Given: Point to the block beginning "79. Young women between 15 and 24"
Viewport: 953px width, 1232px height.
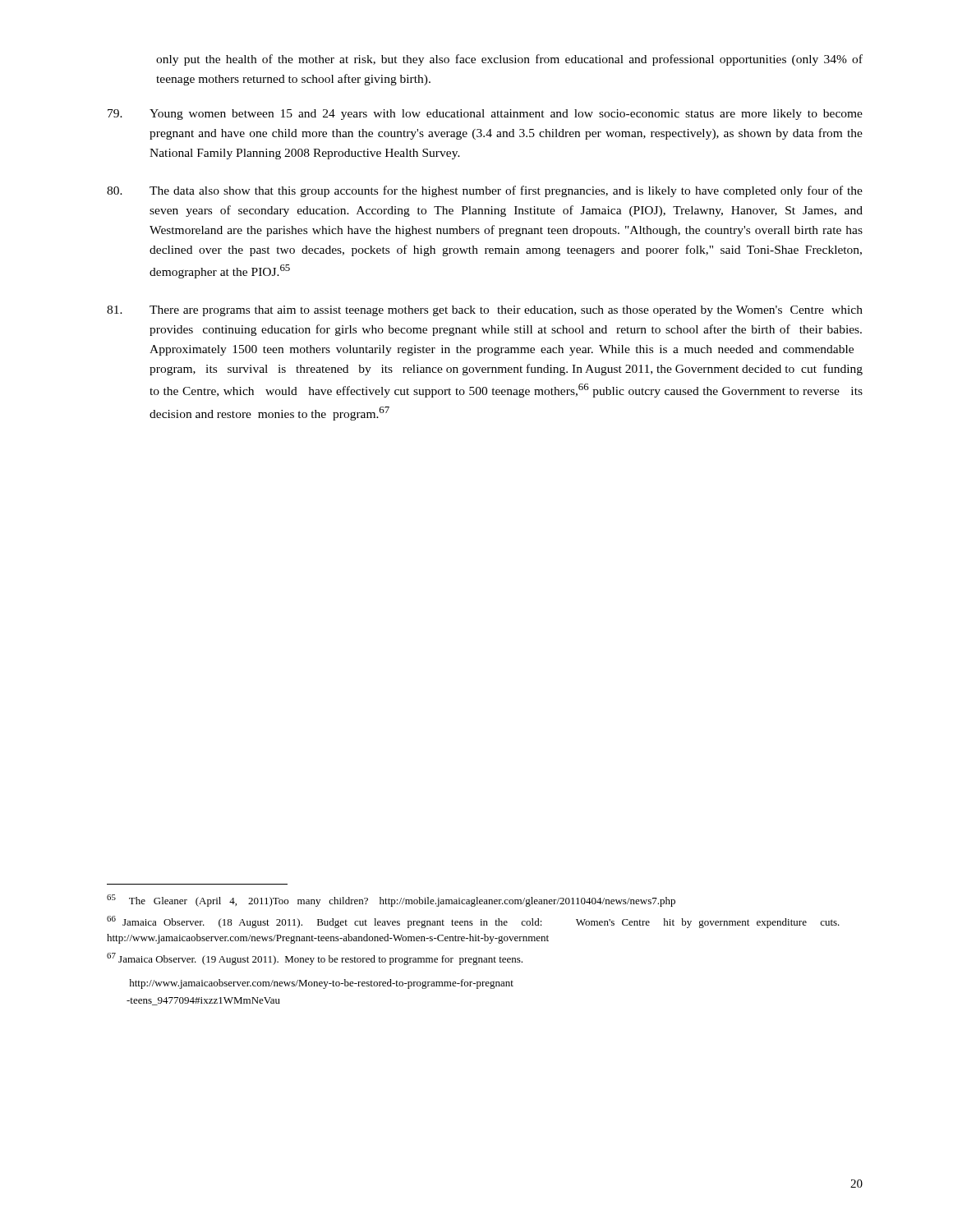Looking at the screenshot, I should (485, 133).
